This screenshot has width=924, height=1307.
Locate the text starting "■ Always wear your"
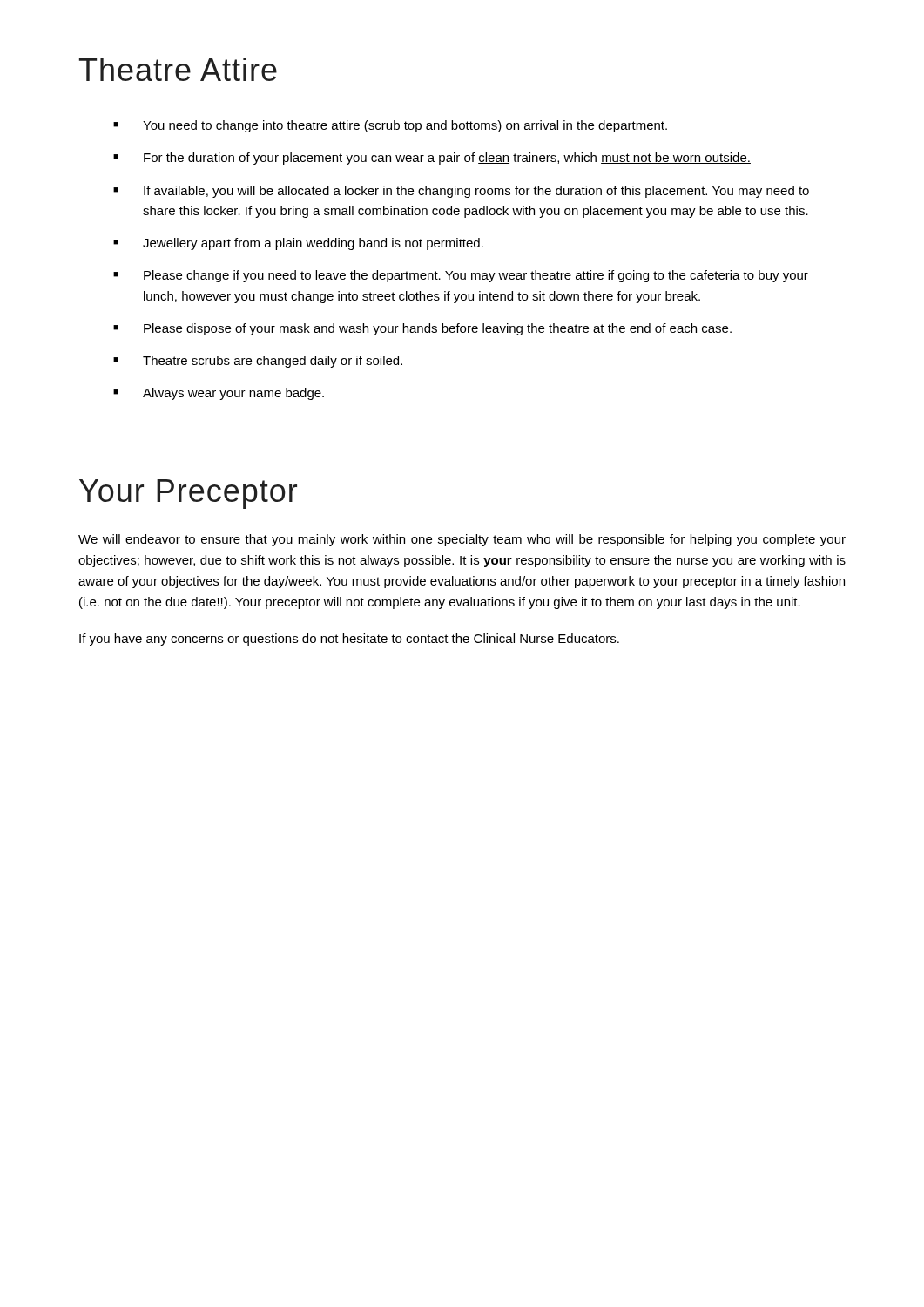[219, 394]
